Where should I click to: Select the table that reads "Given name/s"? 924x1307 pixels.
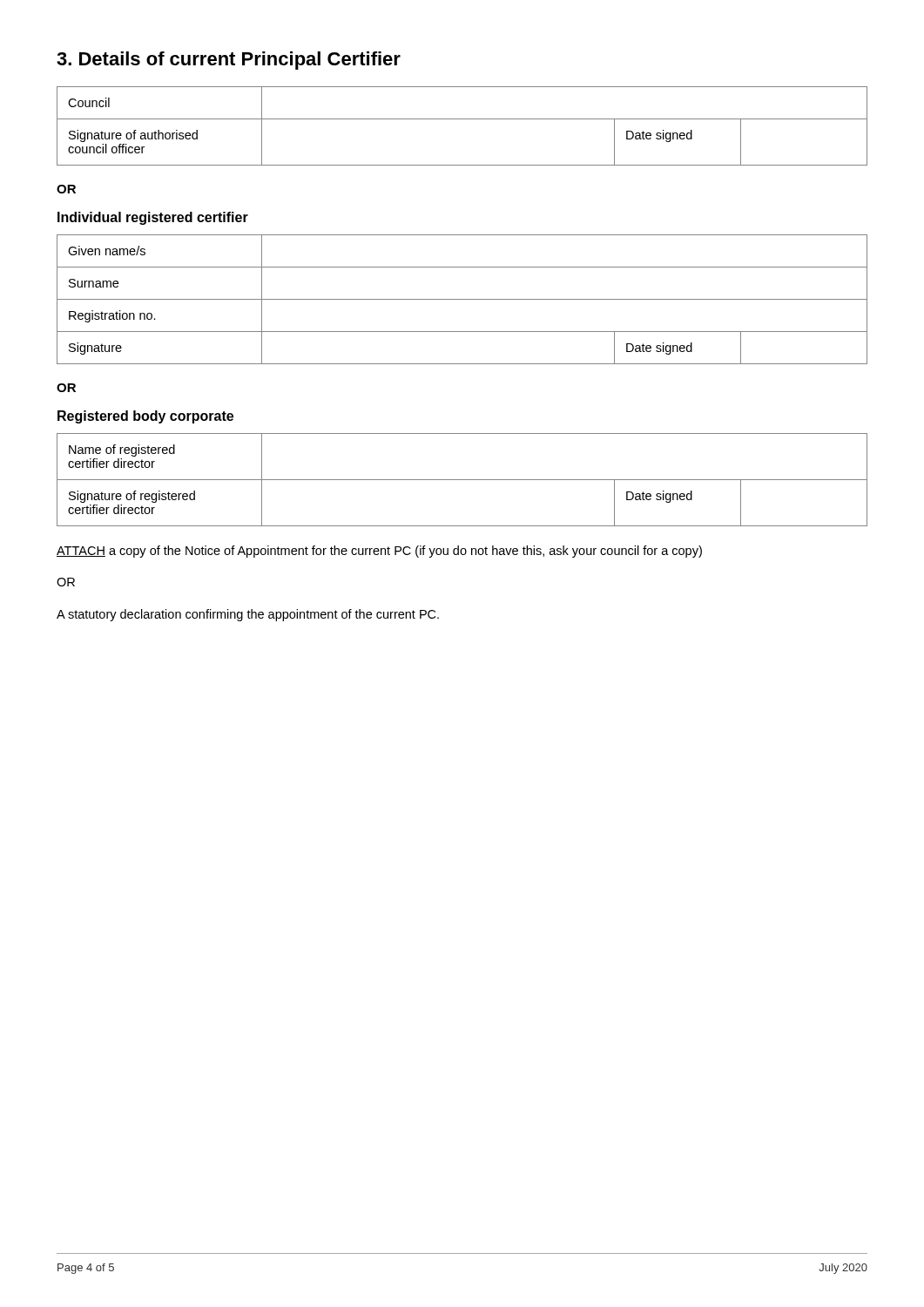[462, 299]
